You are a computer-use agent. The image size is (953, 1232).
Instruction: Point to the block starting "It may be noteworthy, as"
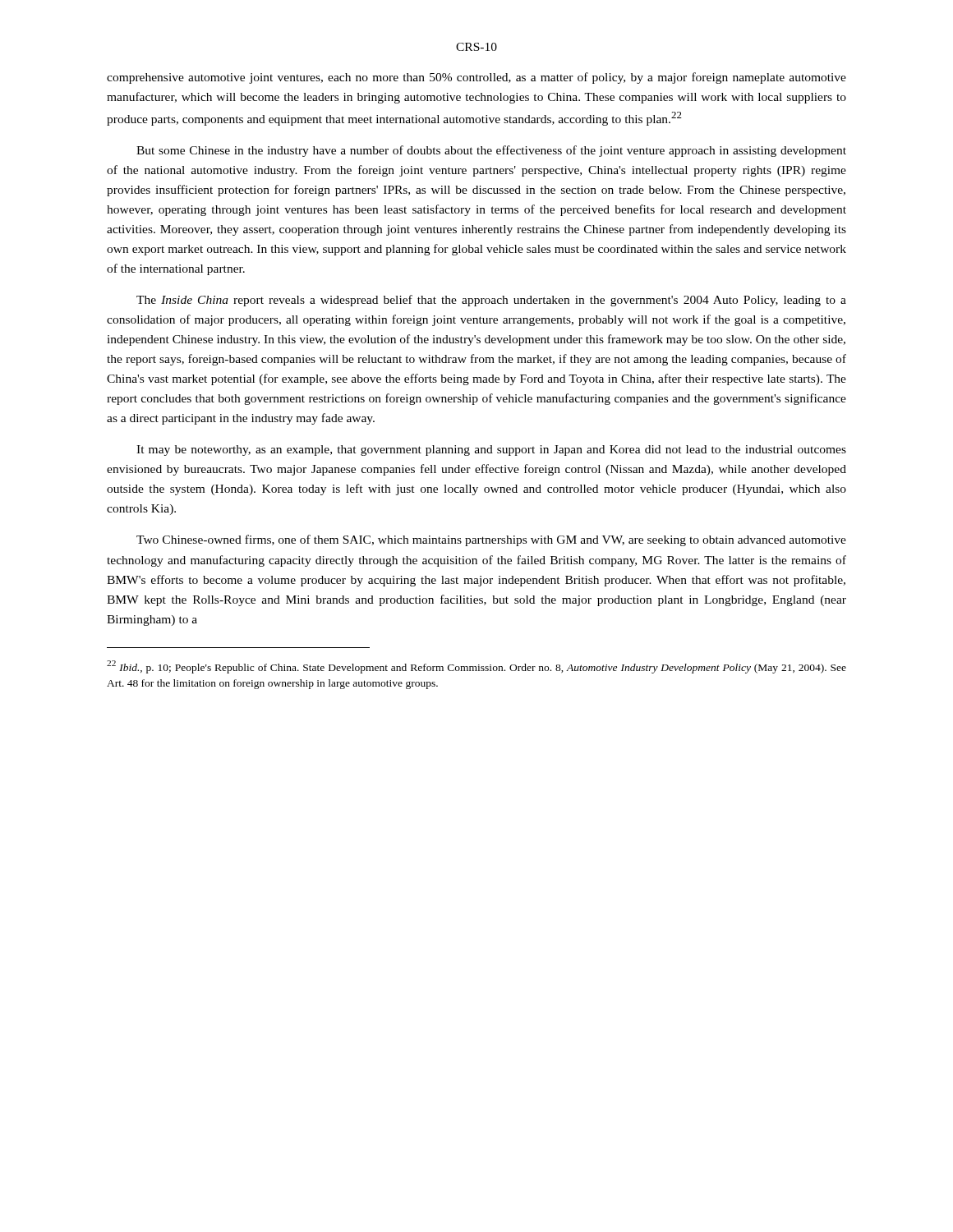476,479
